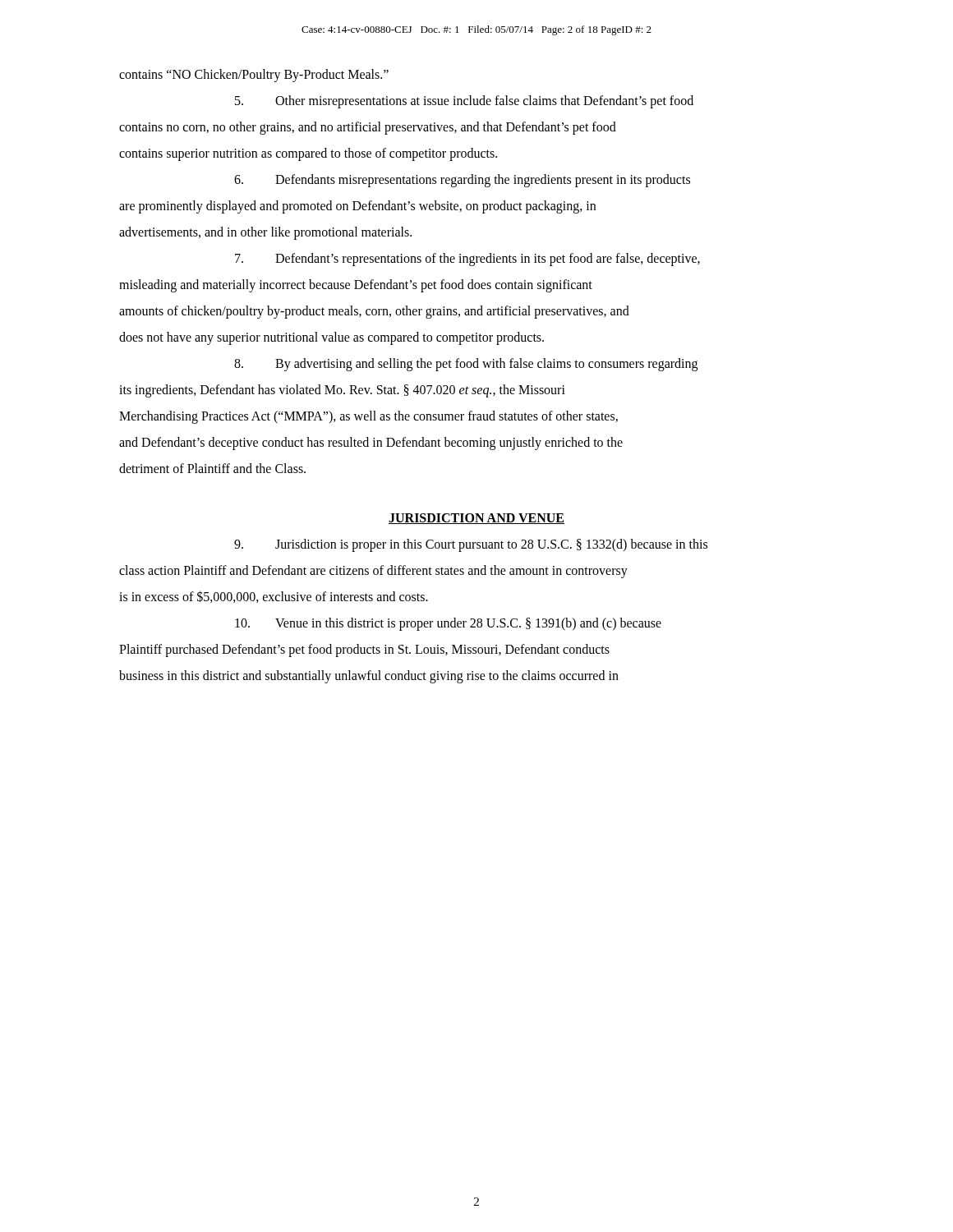953x1232 pixels.
Task: Point to the element starting "Defendant’s representations of the ingredients"
Action: pos(476,295)
